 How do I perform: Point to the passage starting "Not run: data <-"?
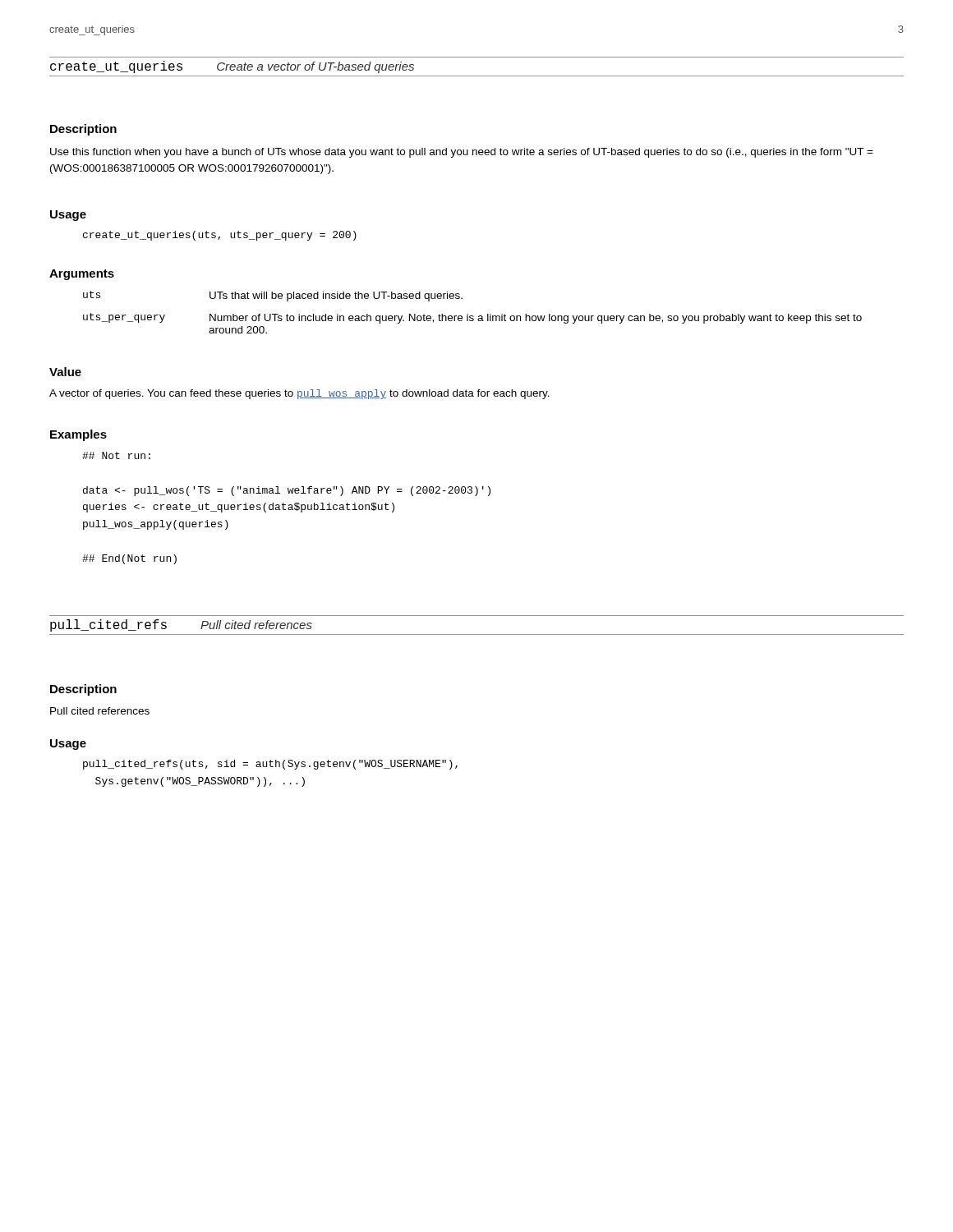(116, 455)
